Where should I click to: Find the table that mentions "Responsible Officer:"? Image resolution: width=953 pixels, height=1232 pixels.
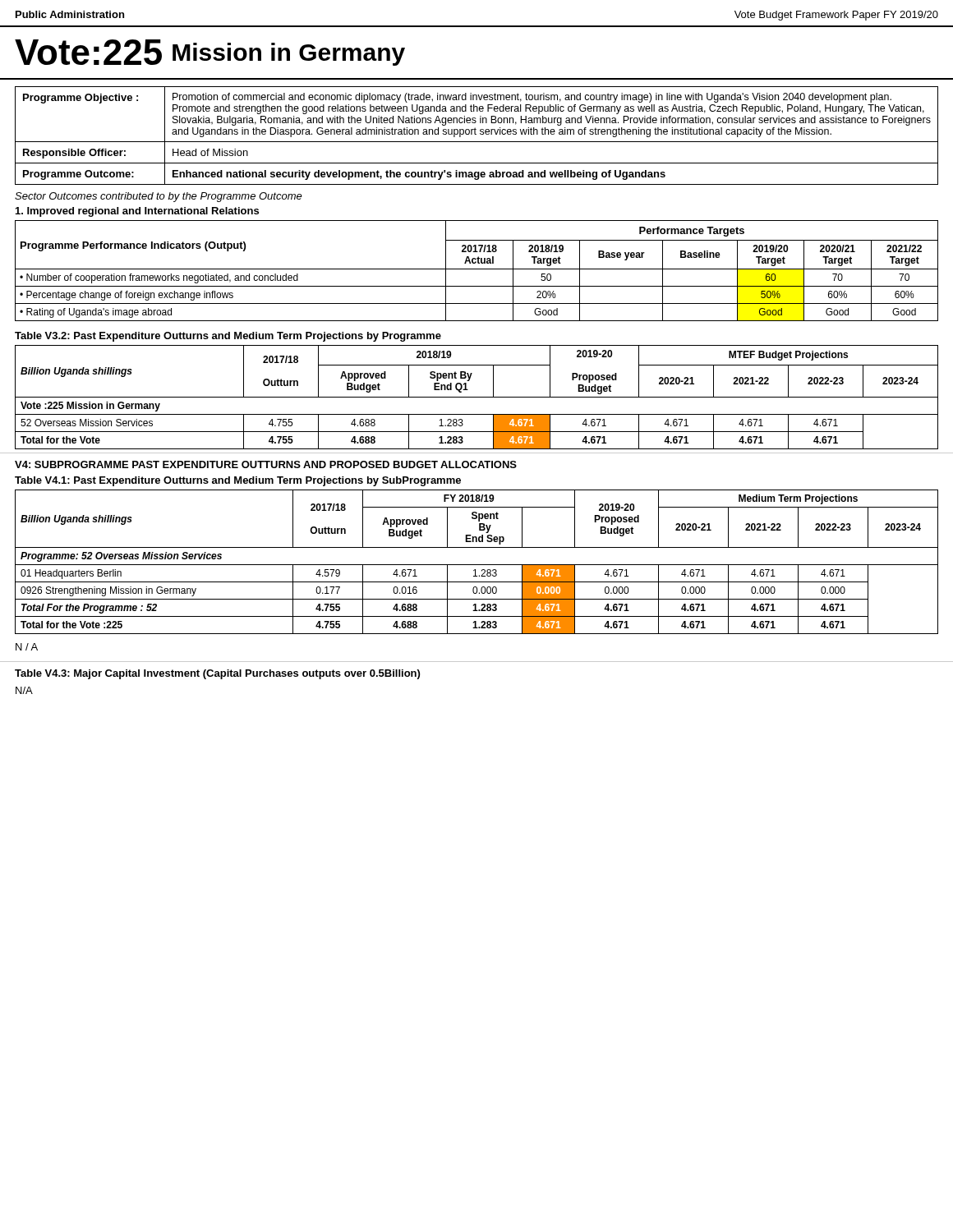[x=476, y=136]
